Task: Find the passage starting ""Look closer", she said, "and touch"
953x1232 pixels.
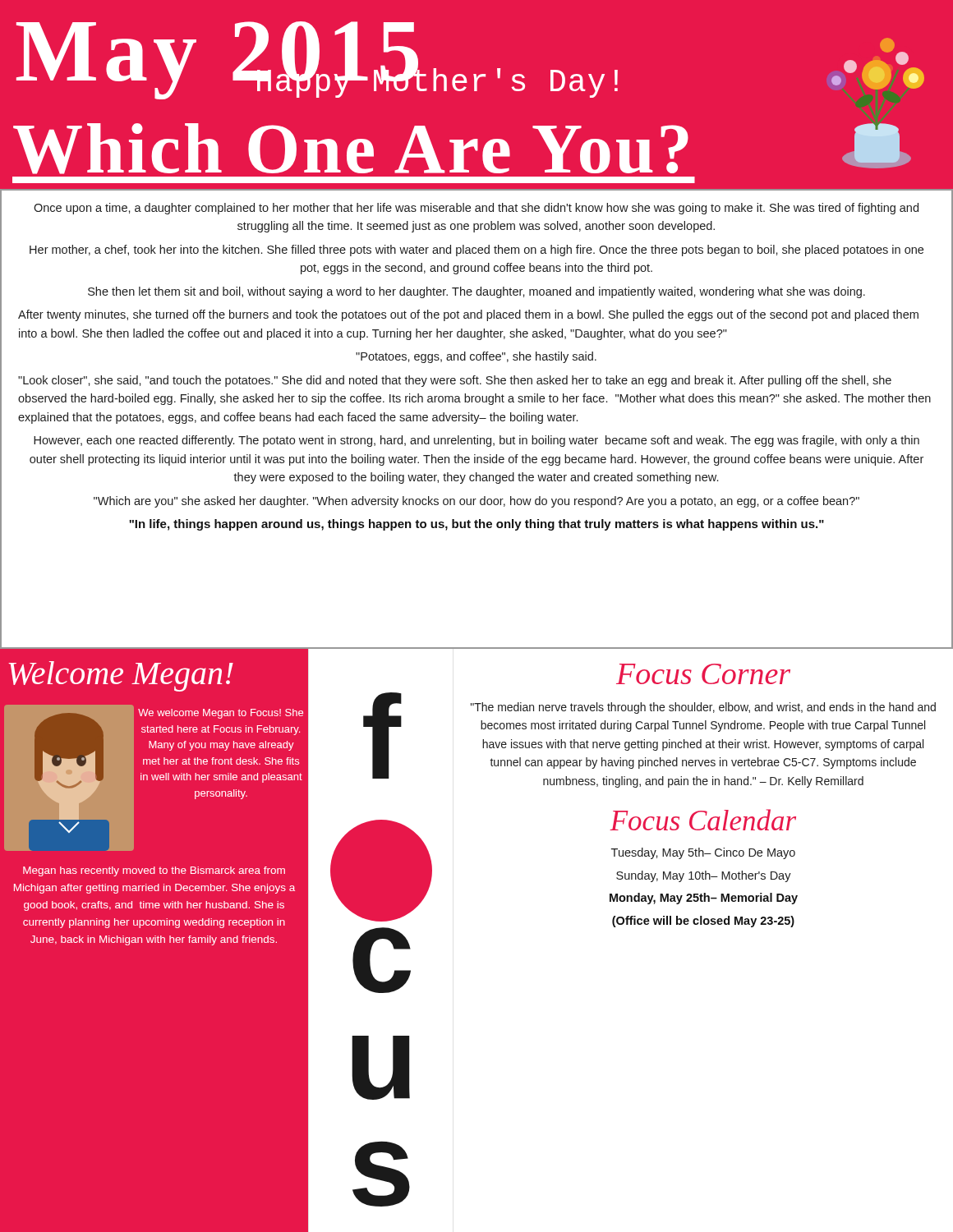Action: (475, 399)
